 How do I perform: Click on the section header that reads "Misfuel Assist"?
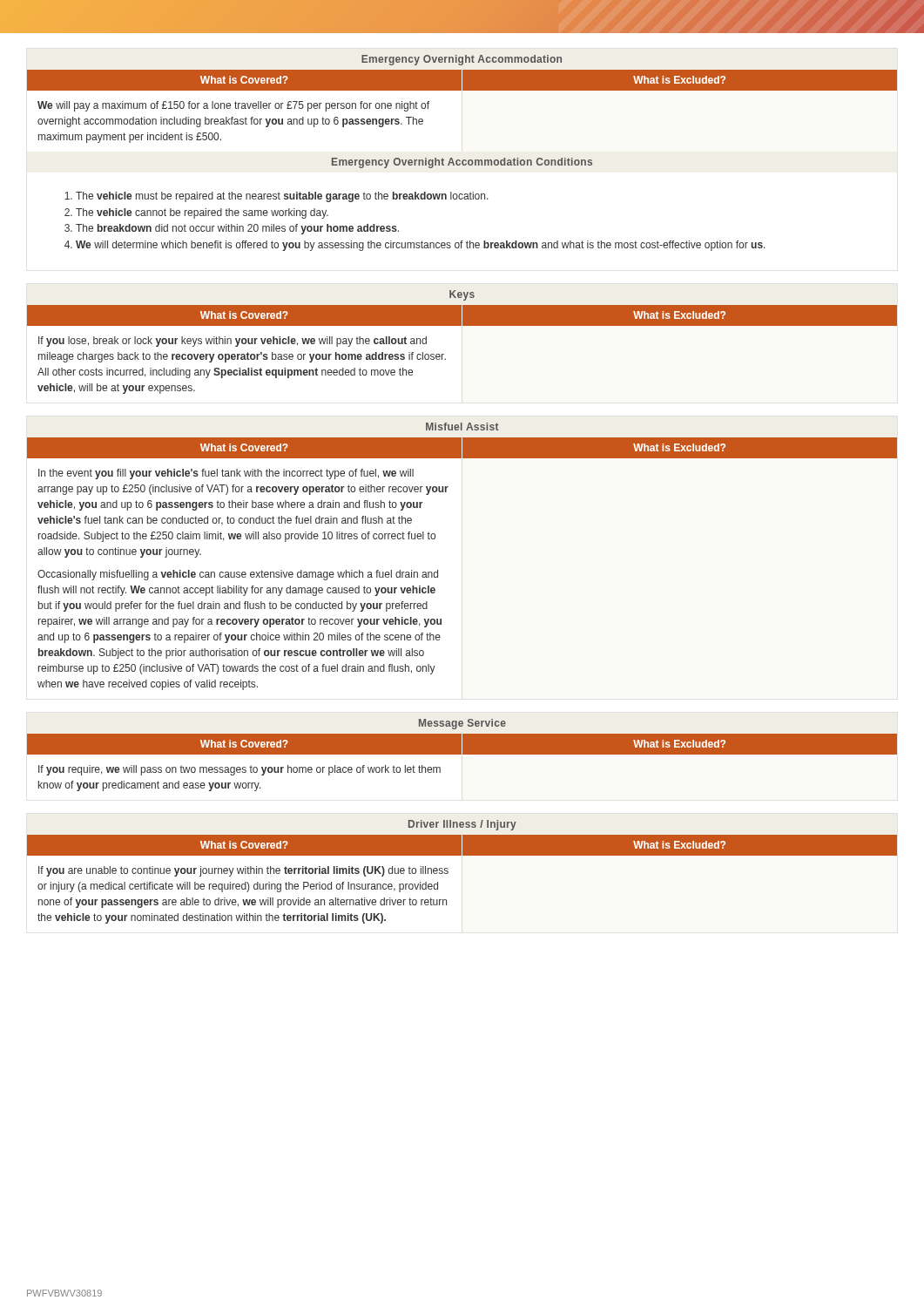[x=462, y=427]
